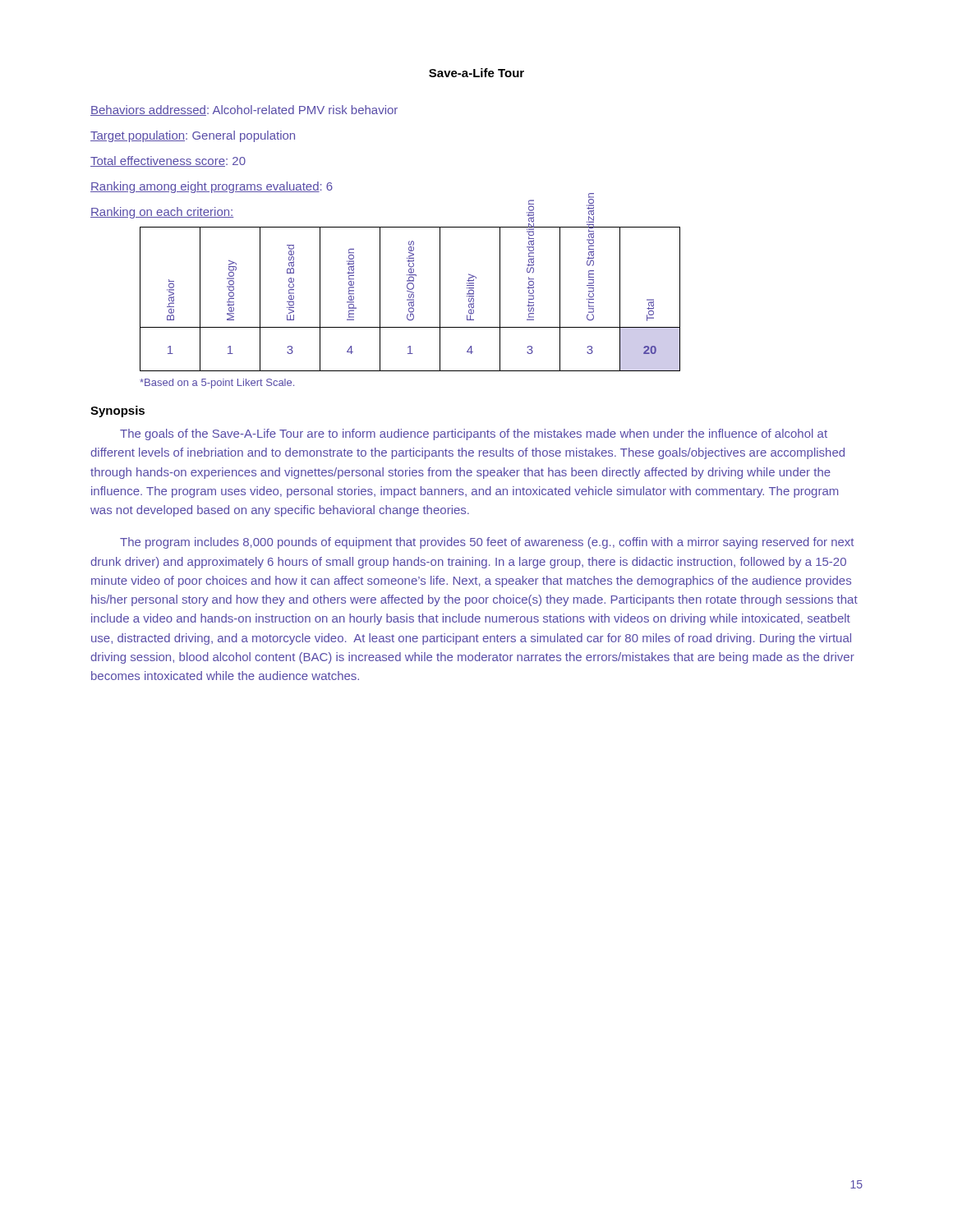Click on the element starting "The program includes 8,000 pounds of"
Viewport: 953px width, 1232px height.
(x=474, y=609)
